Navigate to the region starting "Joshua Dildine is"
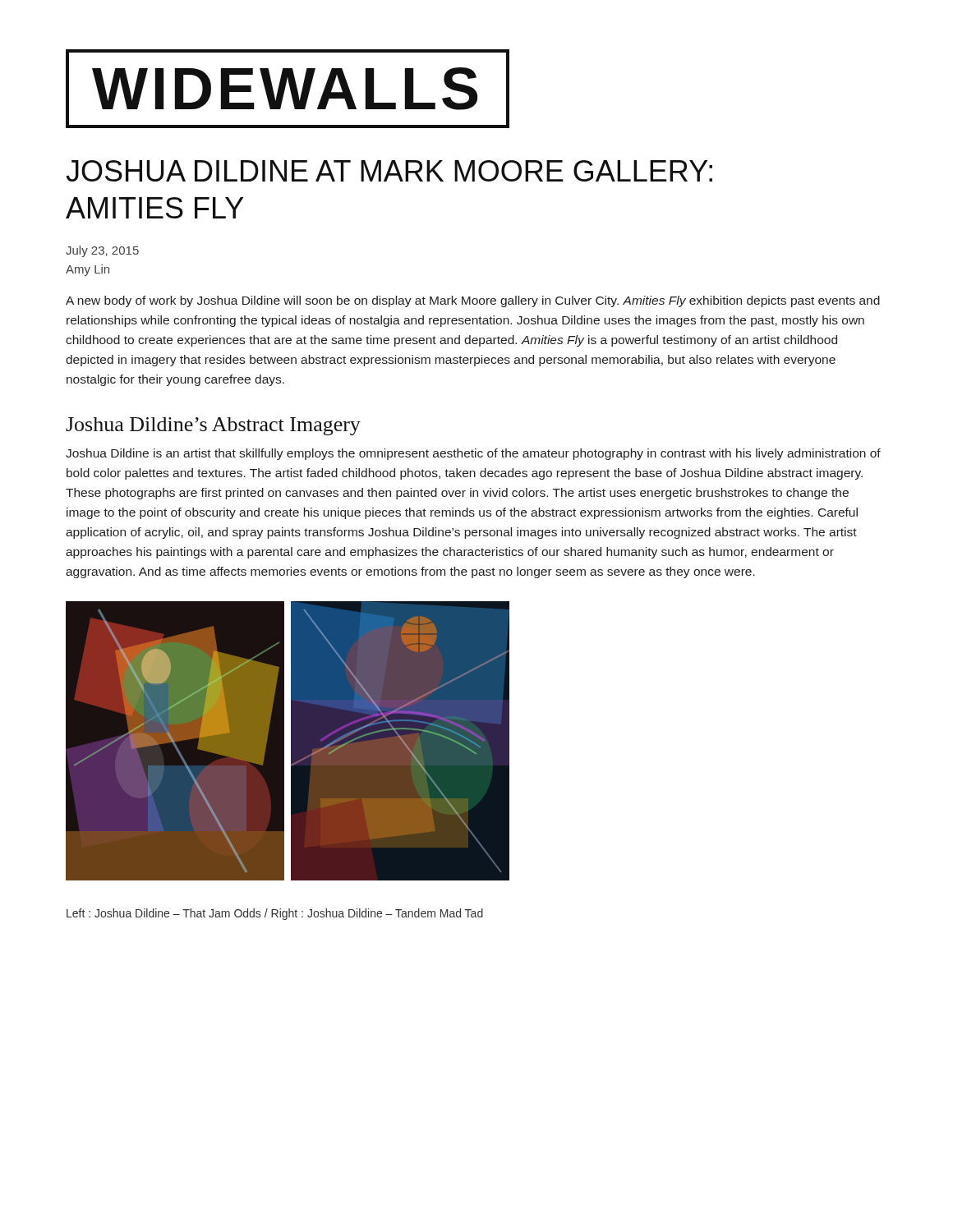 [473, 512]
